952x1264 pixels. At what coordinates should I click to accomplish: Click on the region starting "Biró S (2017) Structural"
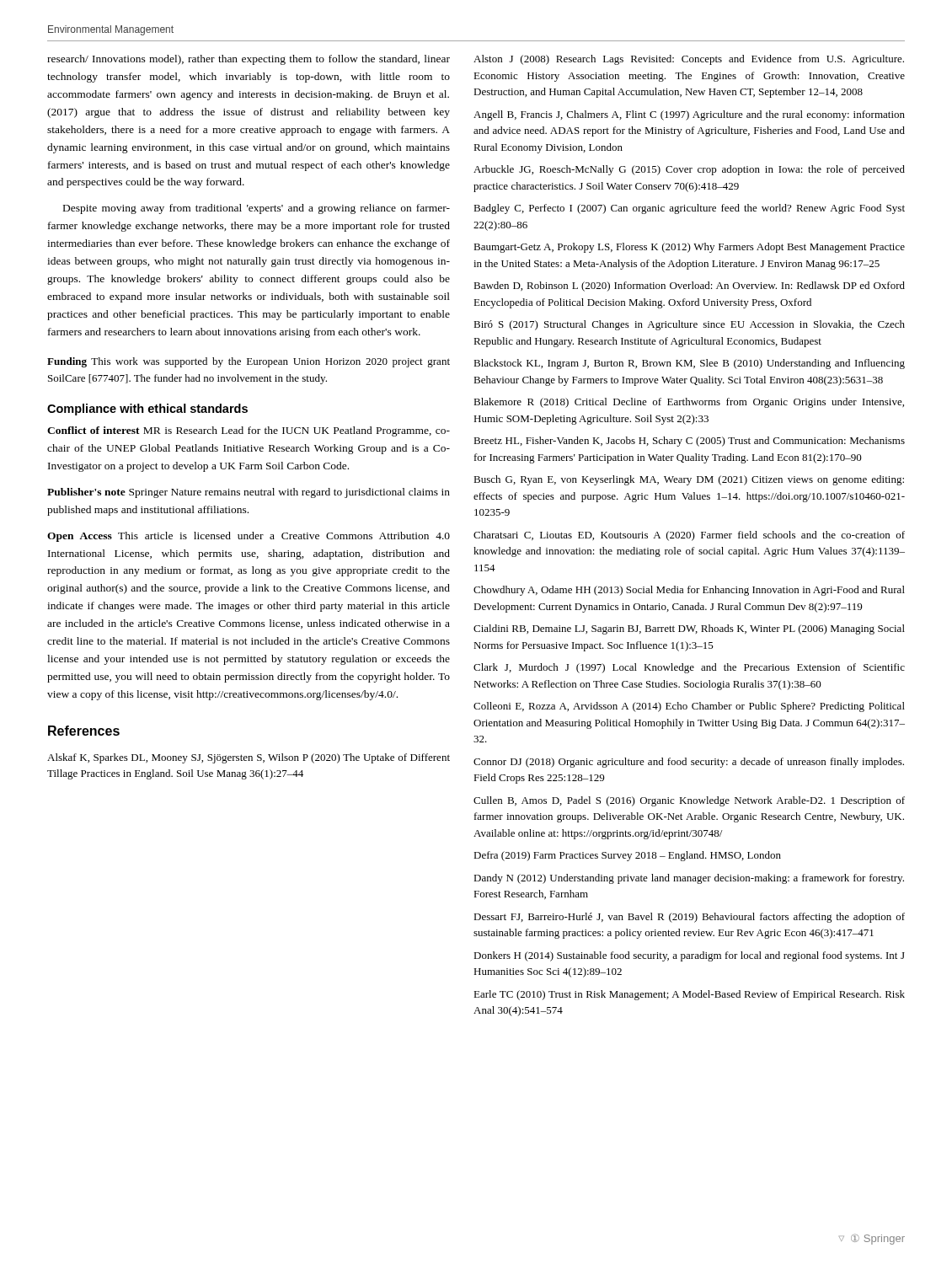[x=689, y=332]
